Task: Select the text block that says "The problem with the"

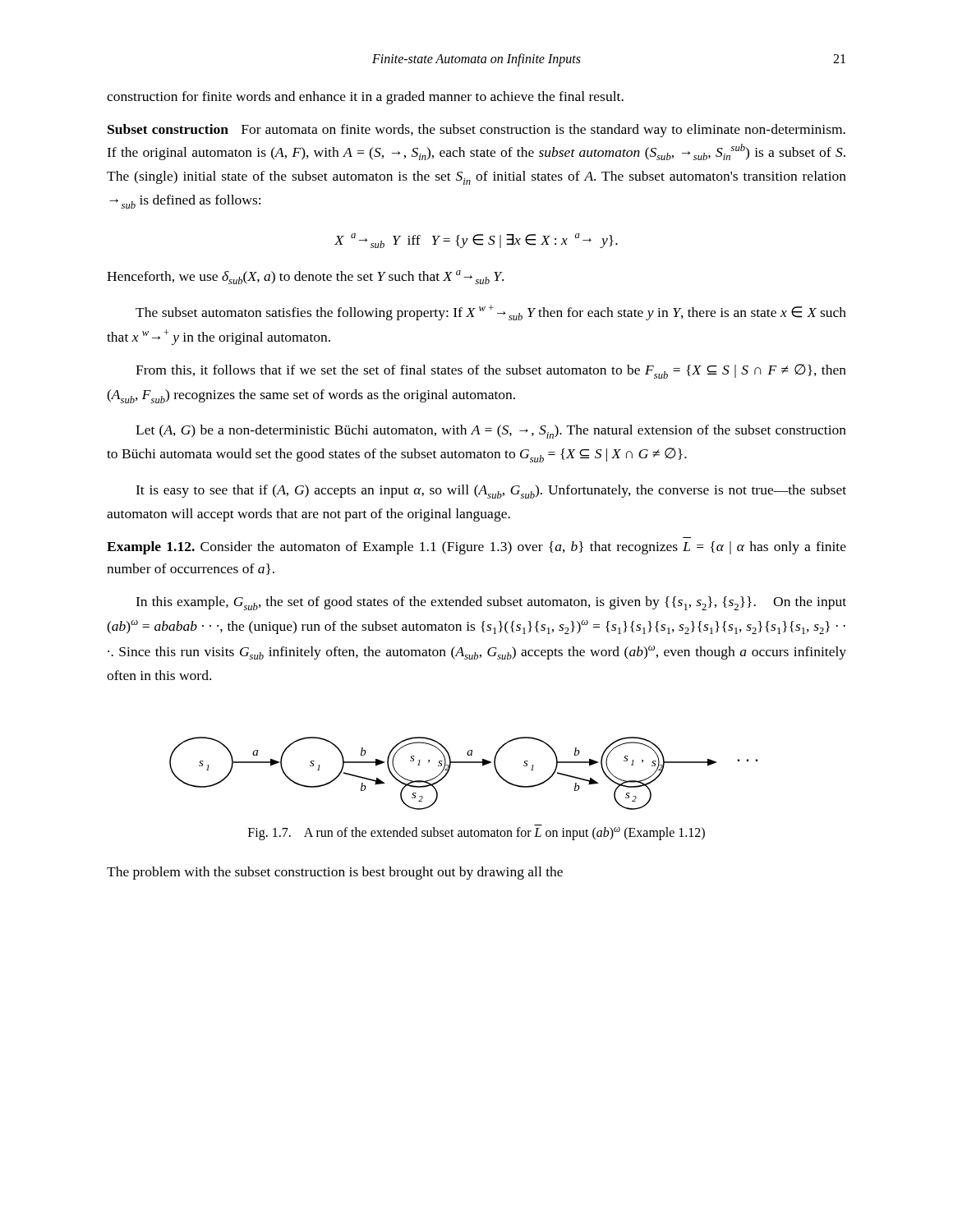Action: (476, 872)
